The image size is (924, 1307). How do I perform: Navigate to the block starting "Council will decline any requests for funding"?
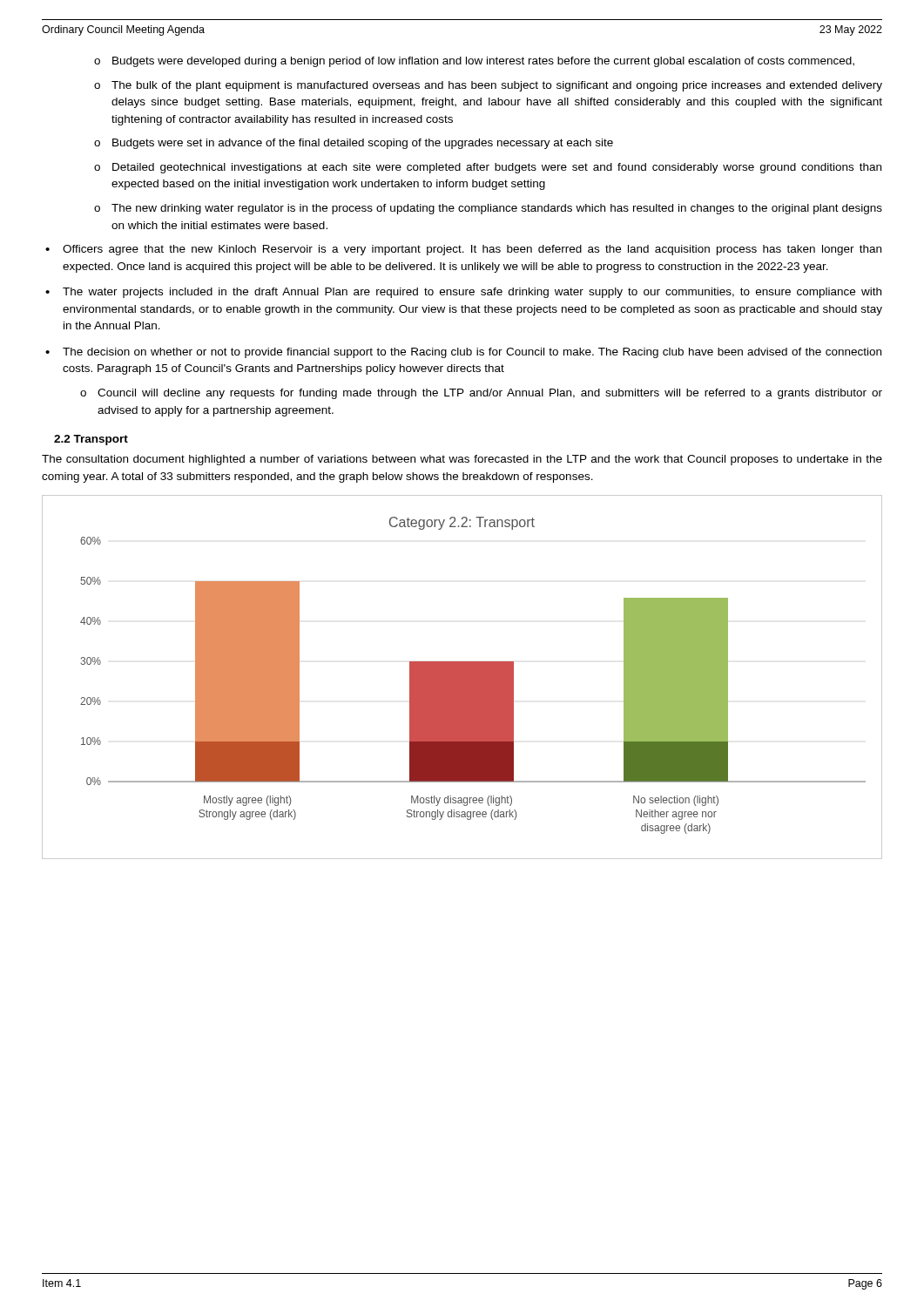point(490,401)
